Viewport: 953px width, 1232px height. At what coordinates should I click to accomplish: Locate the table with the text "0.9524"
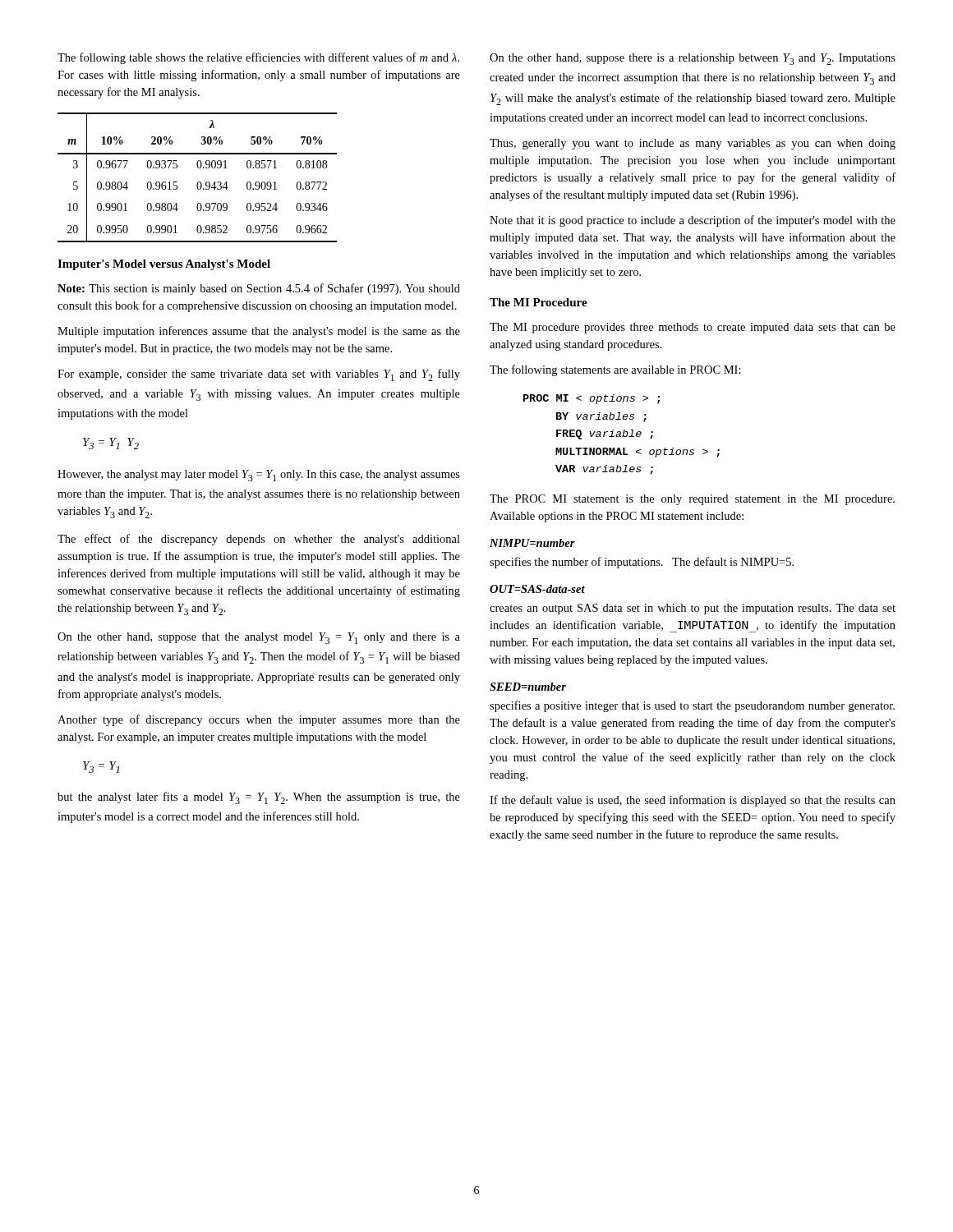tap(259, 177)
